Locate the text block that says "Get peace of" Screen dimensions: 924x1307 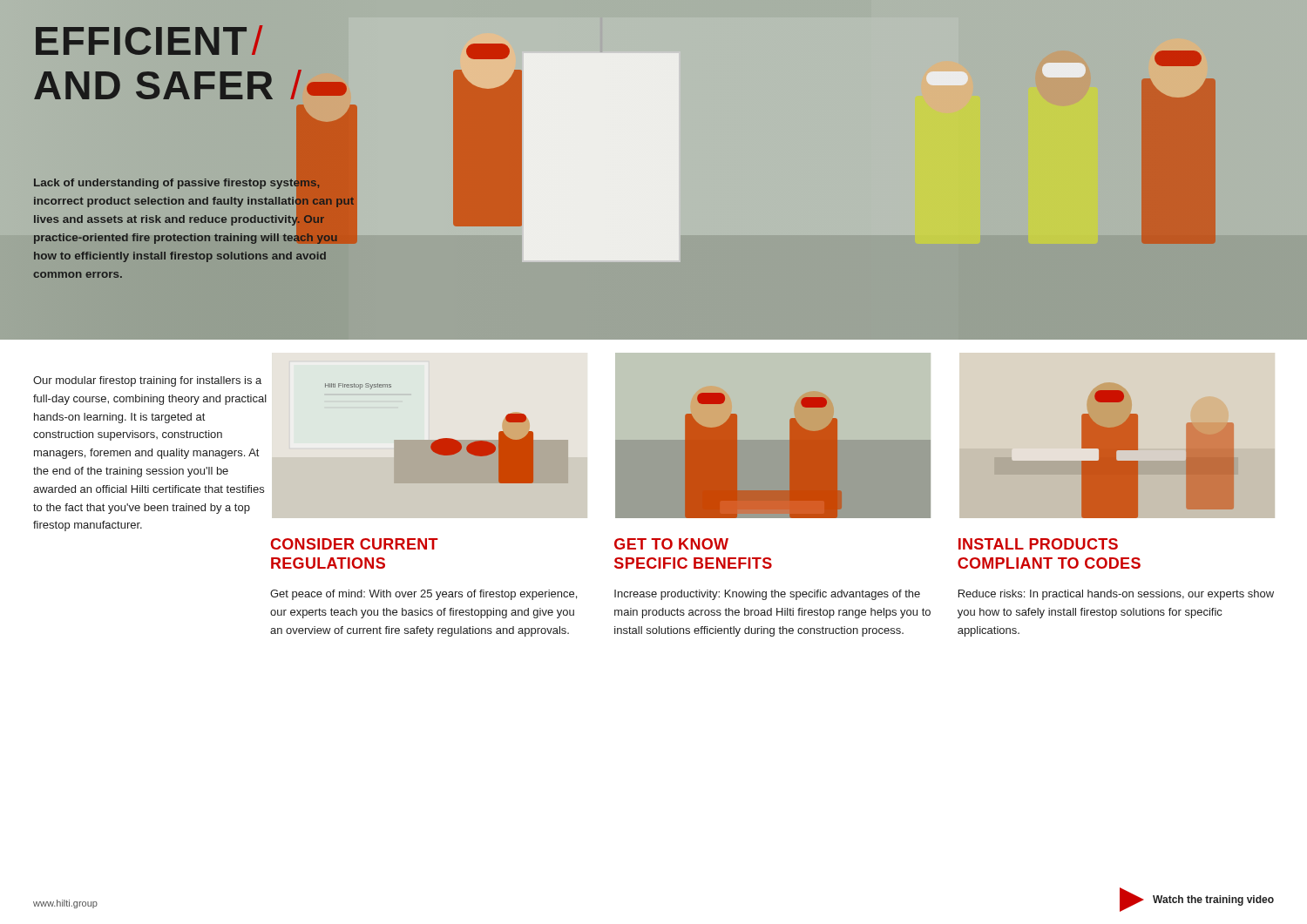click(424, 612)
